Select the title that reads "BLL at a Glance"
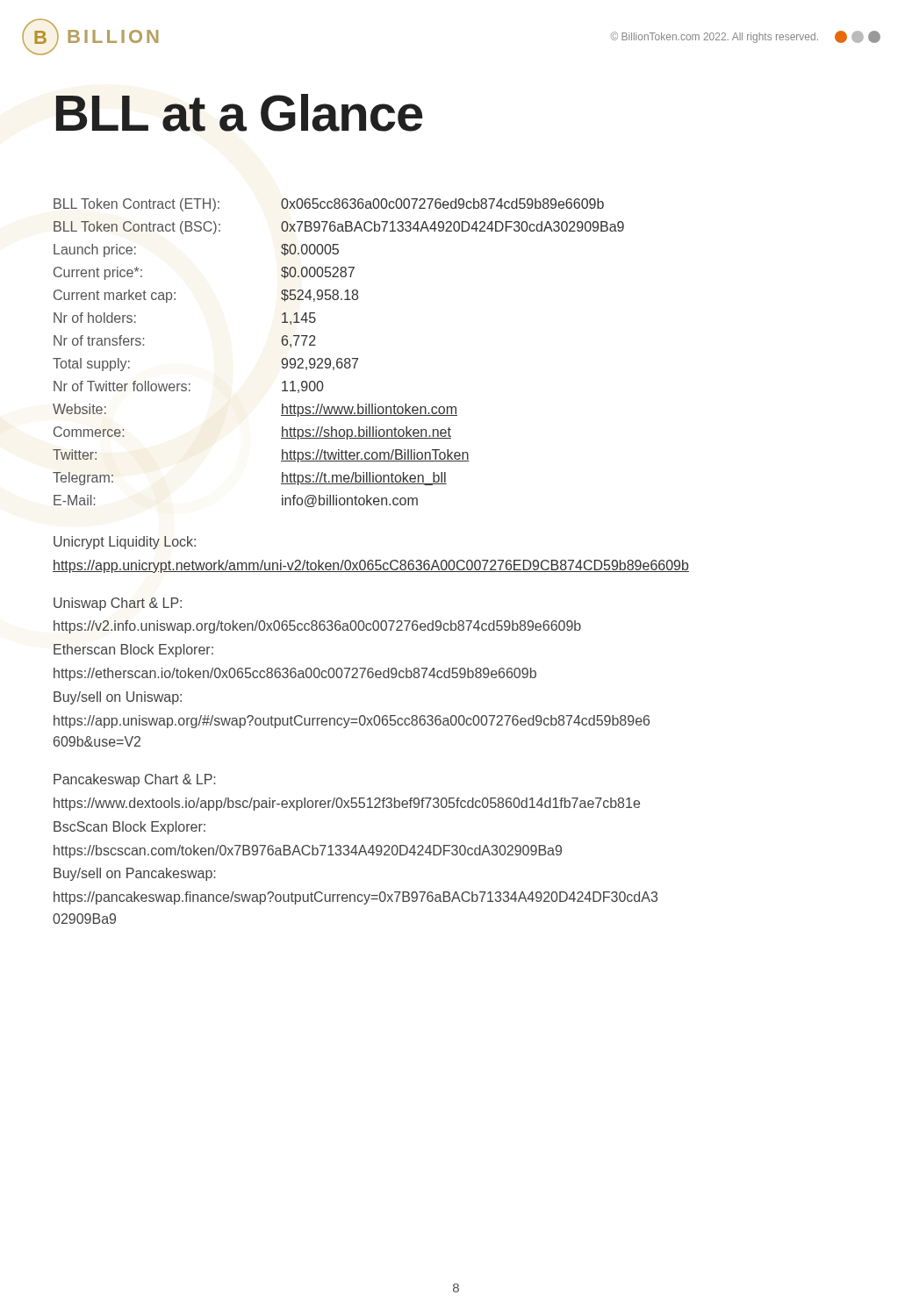The image size is (912, 1316). click(x=238, y=113)
